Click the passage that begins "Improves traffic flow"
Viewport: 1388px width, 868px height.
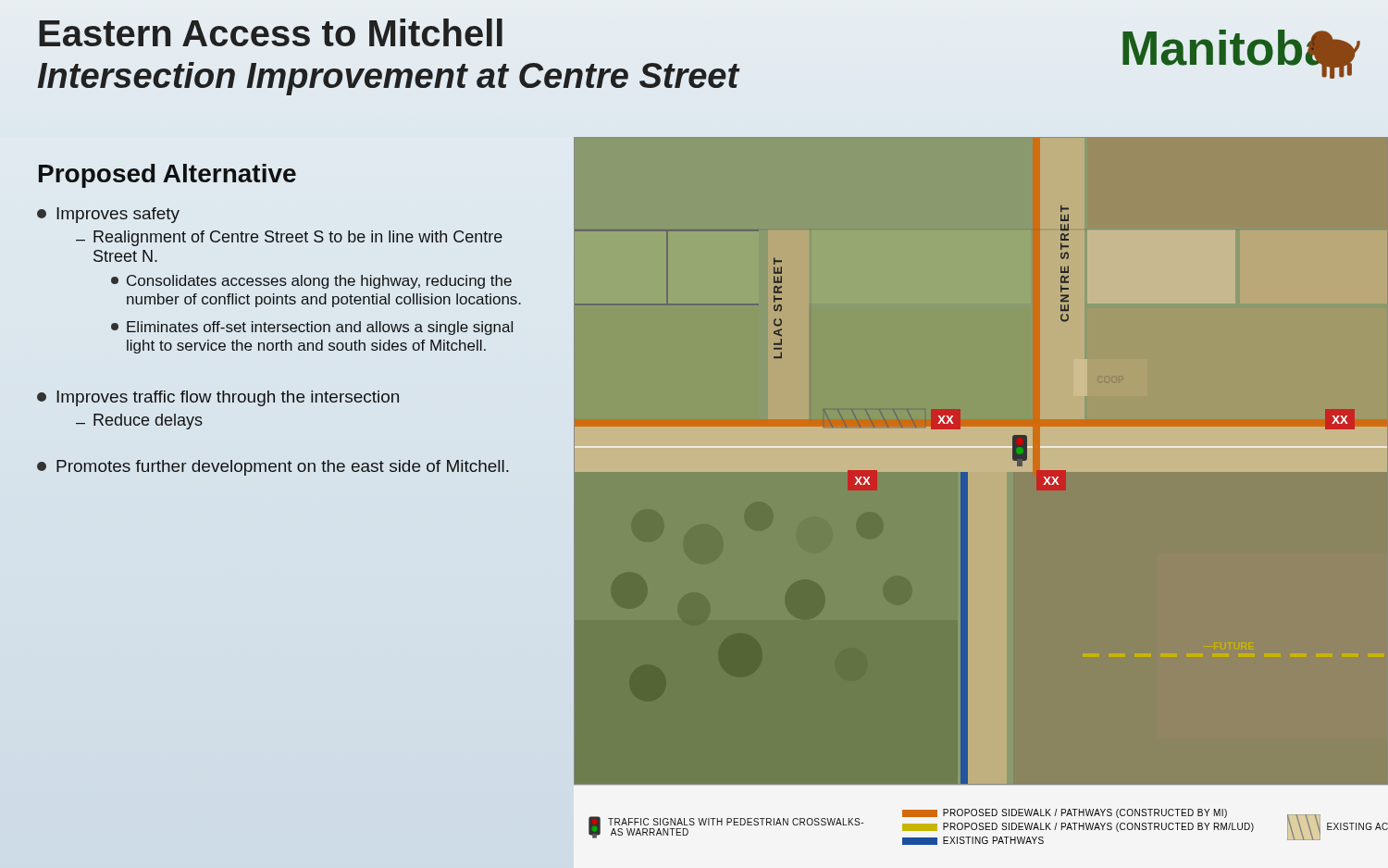click(218, 398)
